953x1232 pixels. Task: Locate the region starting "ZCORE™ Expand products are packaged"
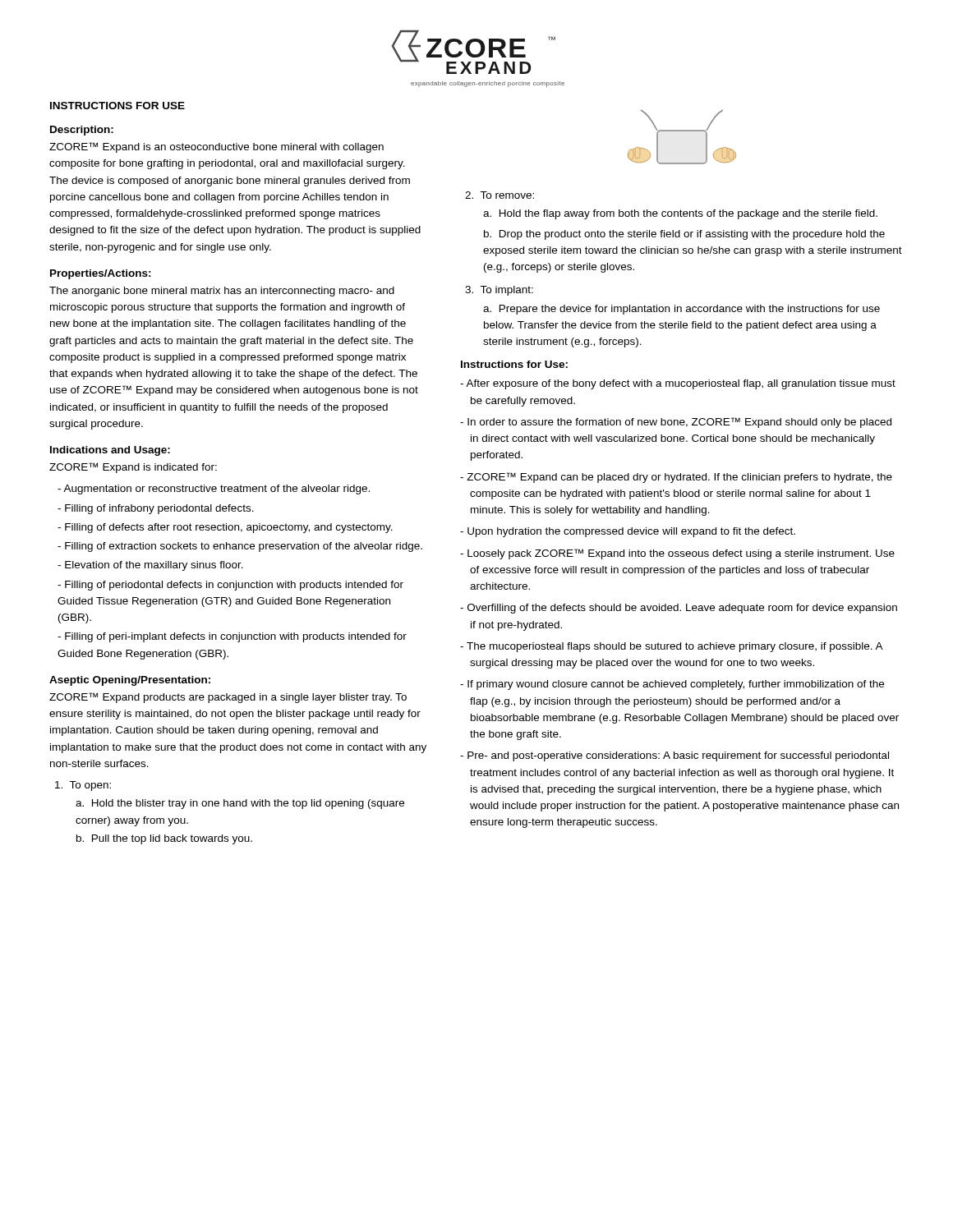(238, 730)
